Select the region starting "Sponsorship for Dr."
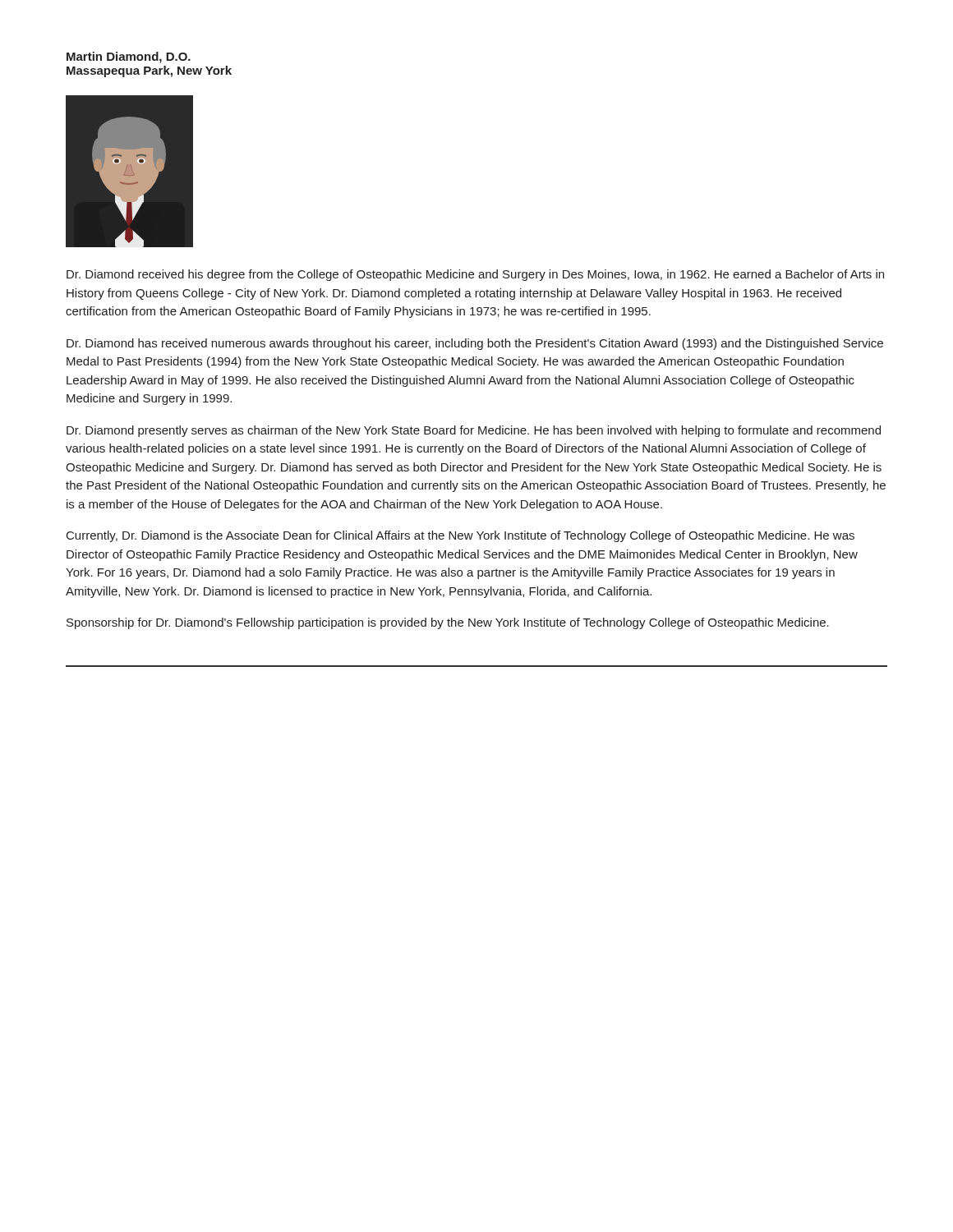 pos(448,622)
